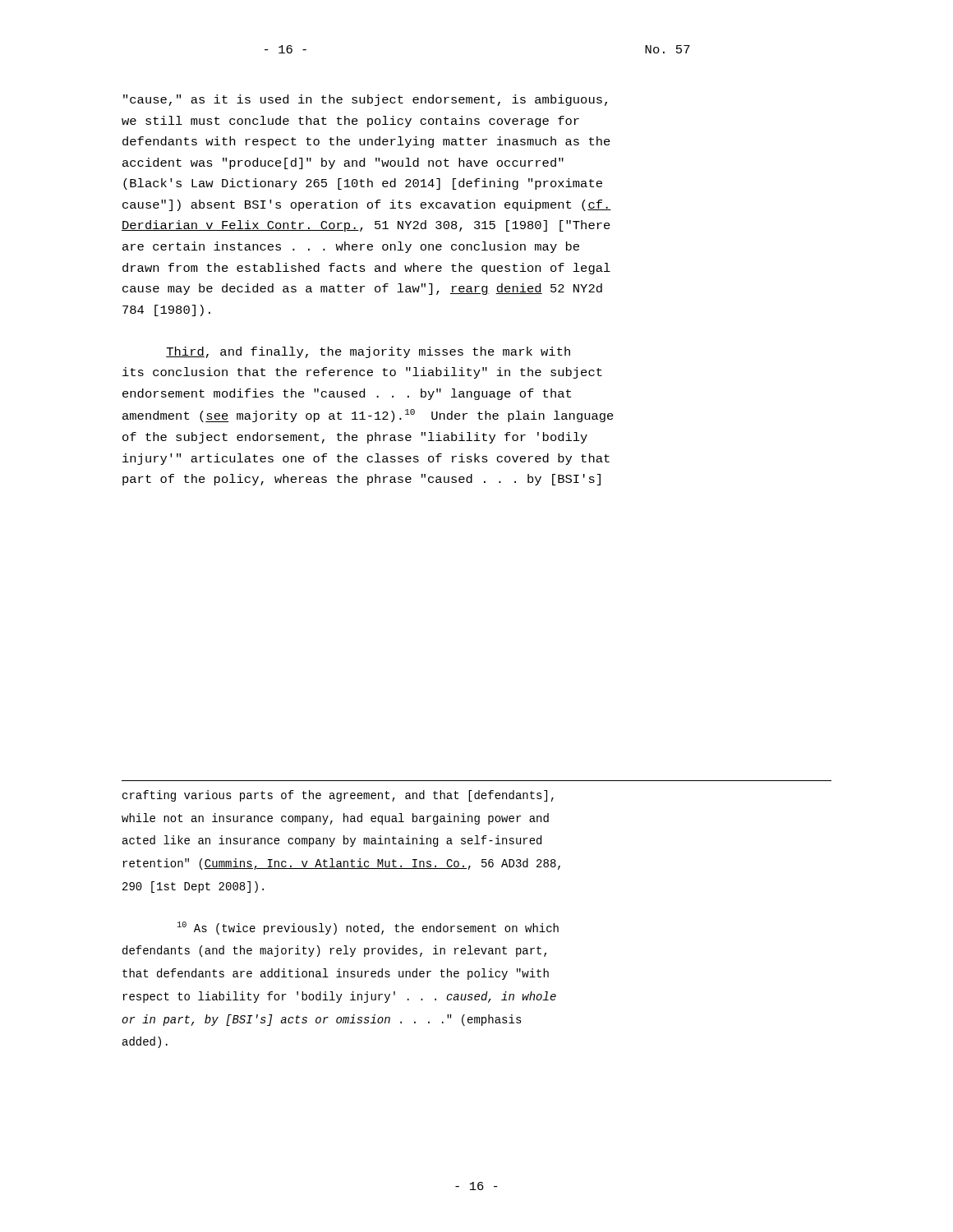Find the block on this page that starts "crafting various parts"
The height and width of the screenshot is (1232, 953).
[x=476, y=920]
